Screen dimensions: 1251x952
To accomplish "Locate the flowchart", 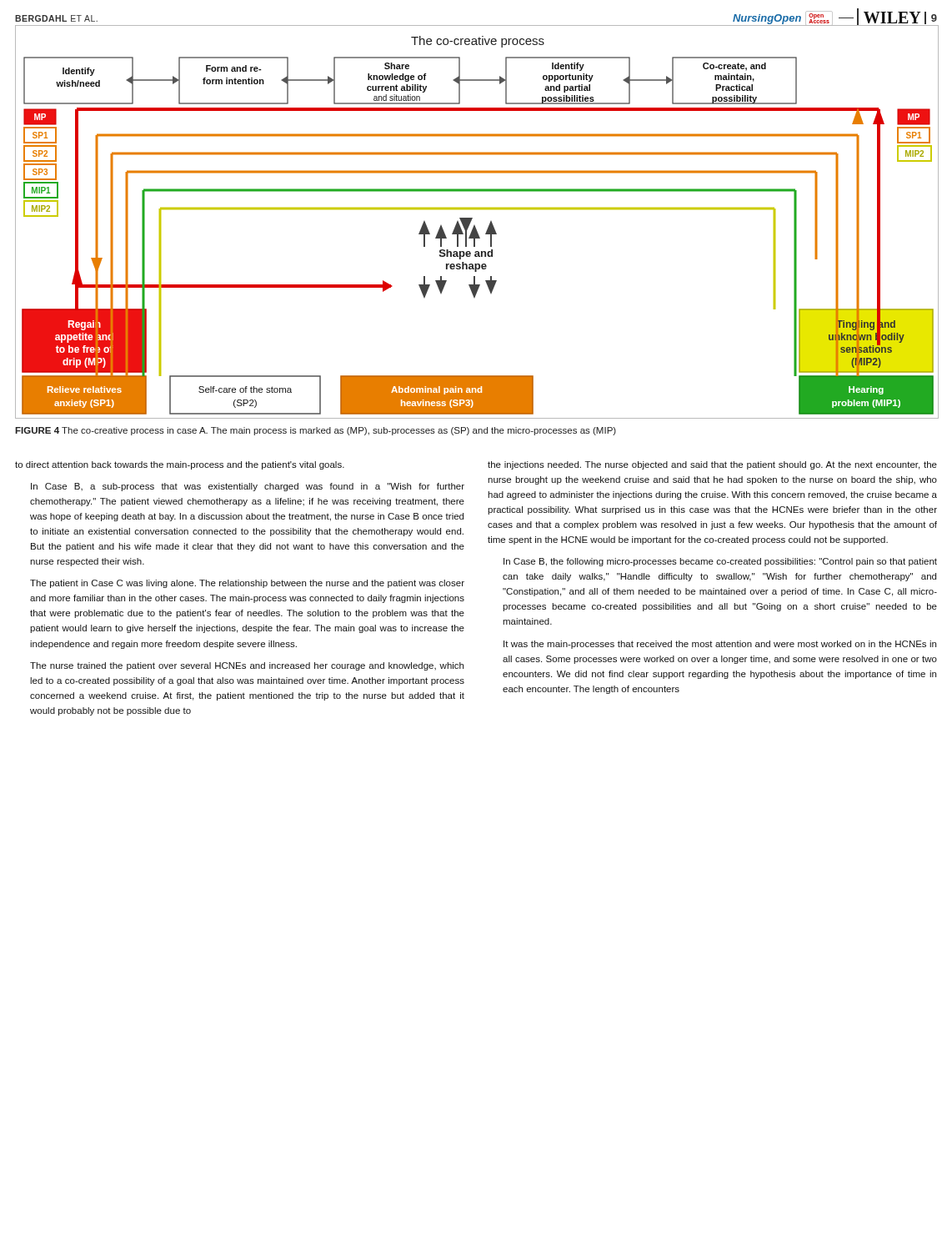I will pos(477,222).
